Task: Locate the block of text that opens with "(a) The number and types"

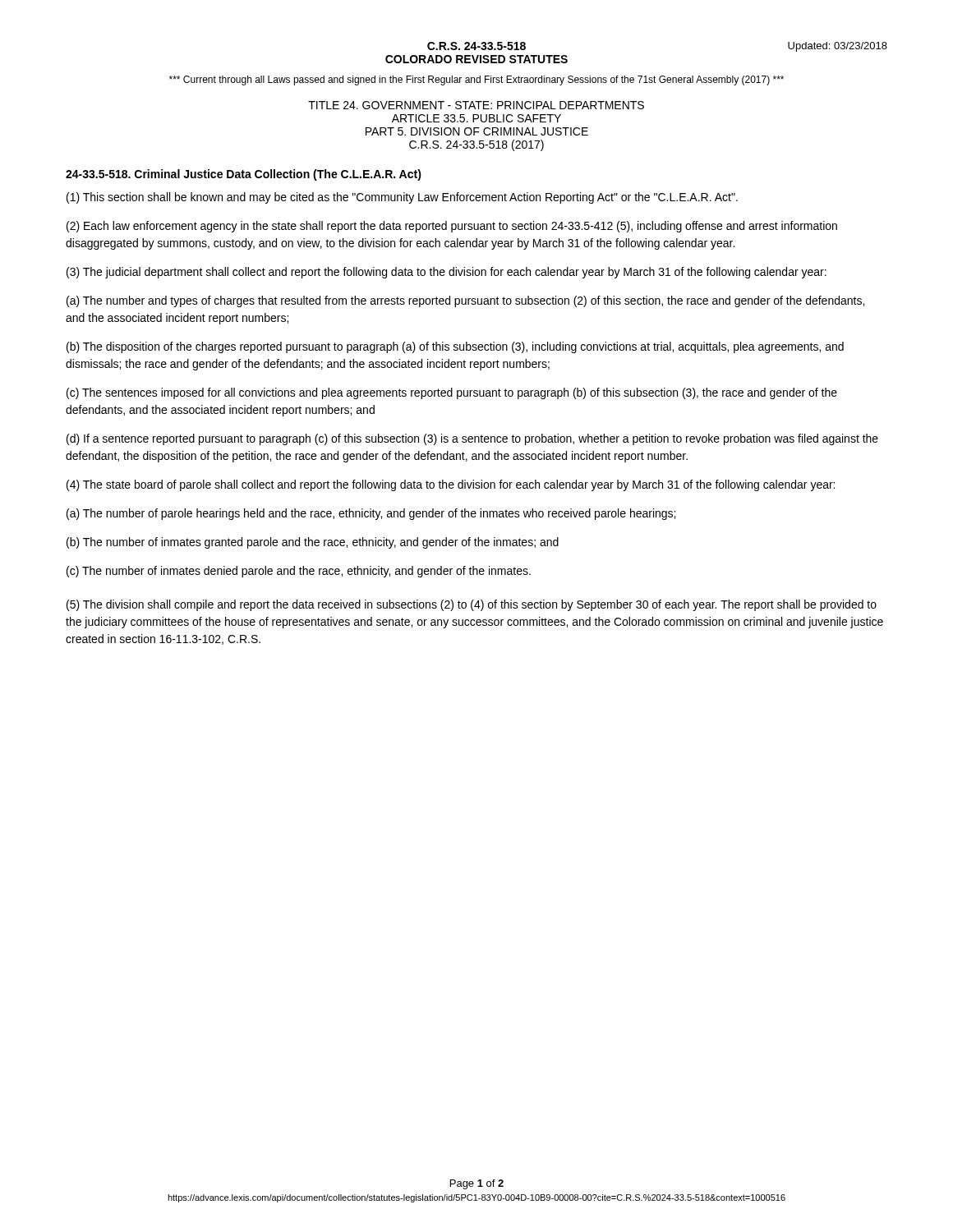Action: point(466,309)
